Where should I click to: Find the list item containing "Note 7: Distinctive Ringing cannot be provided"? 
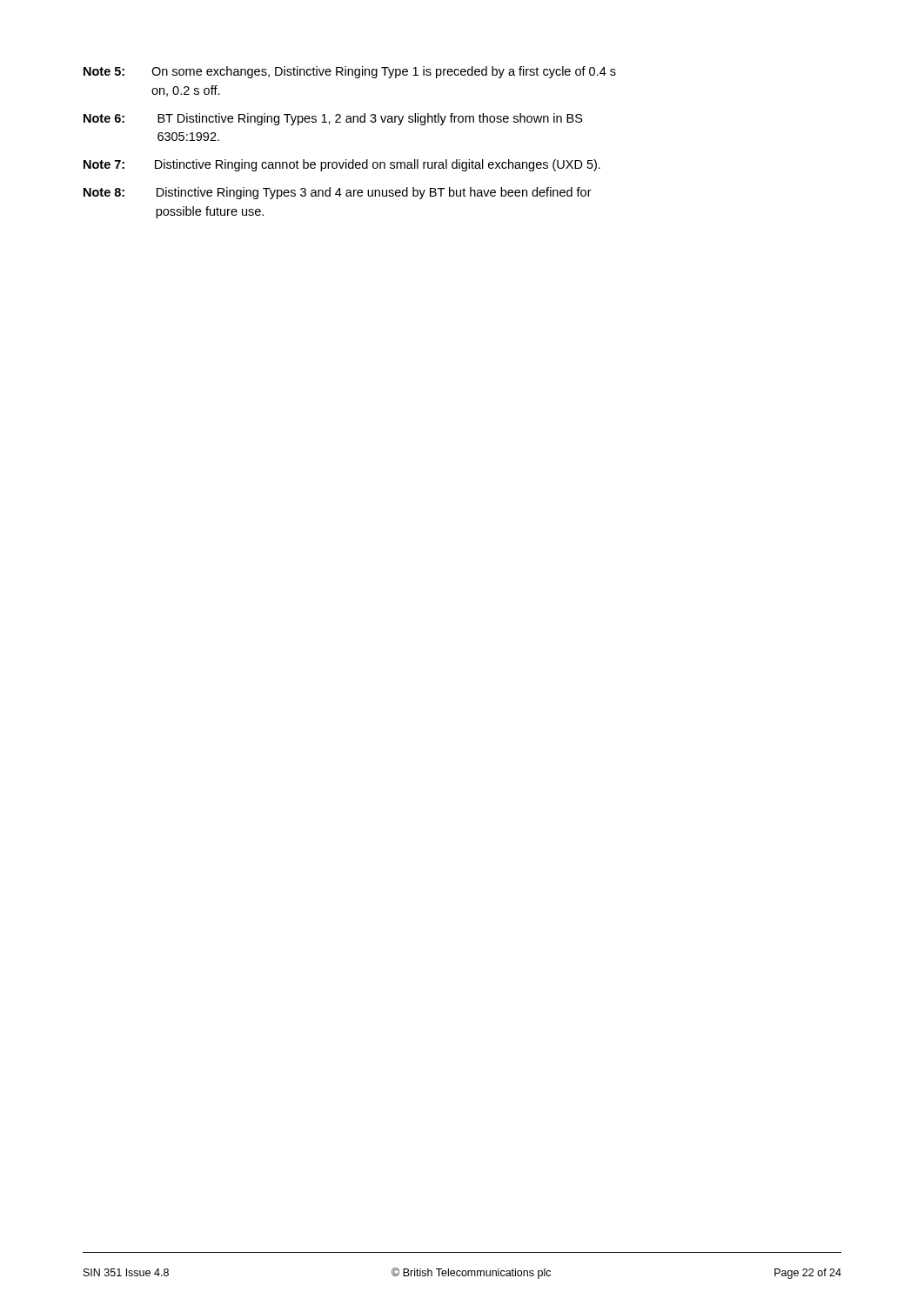point(462,165)
